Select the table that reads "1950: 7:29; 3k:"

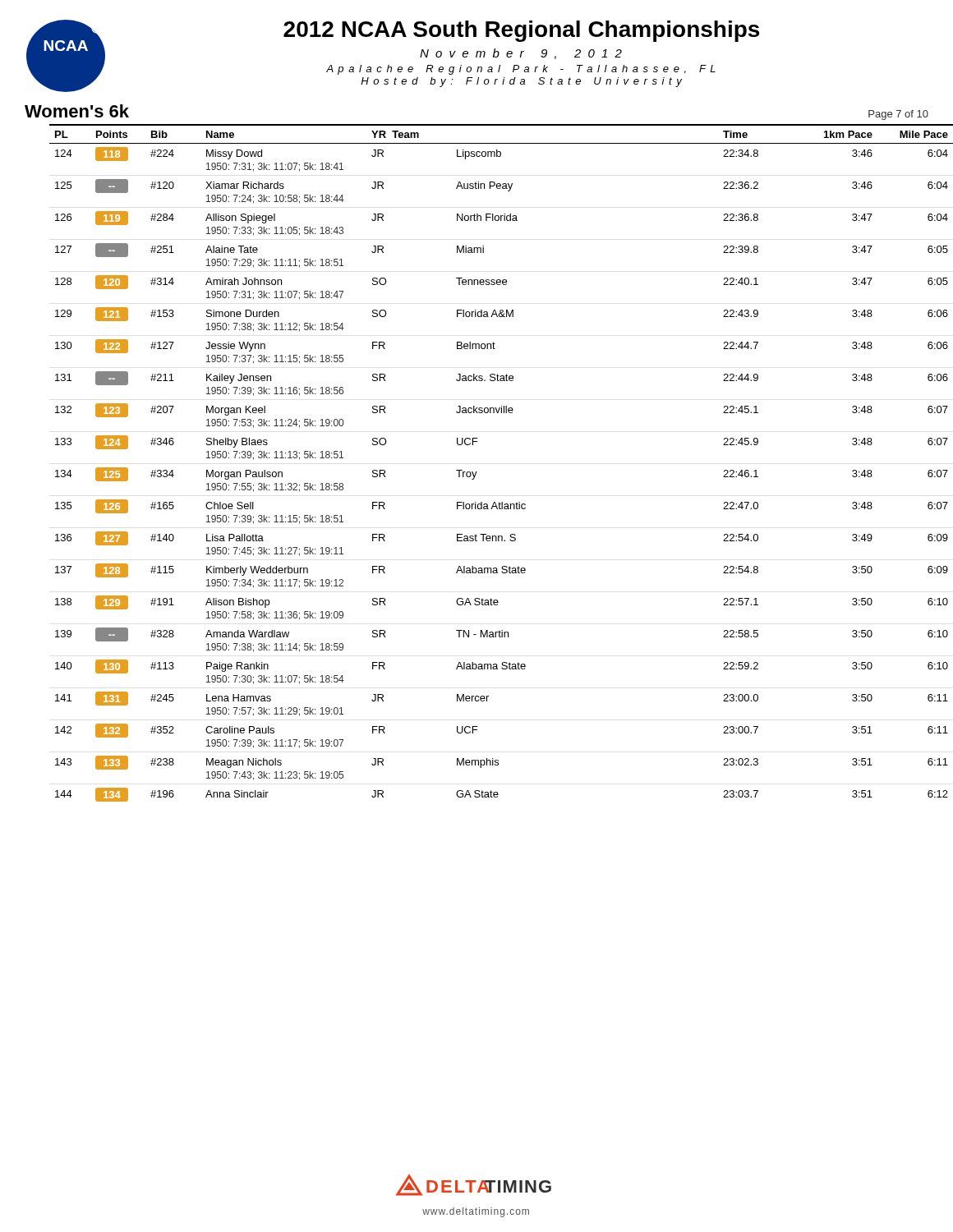click(476, 463)
